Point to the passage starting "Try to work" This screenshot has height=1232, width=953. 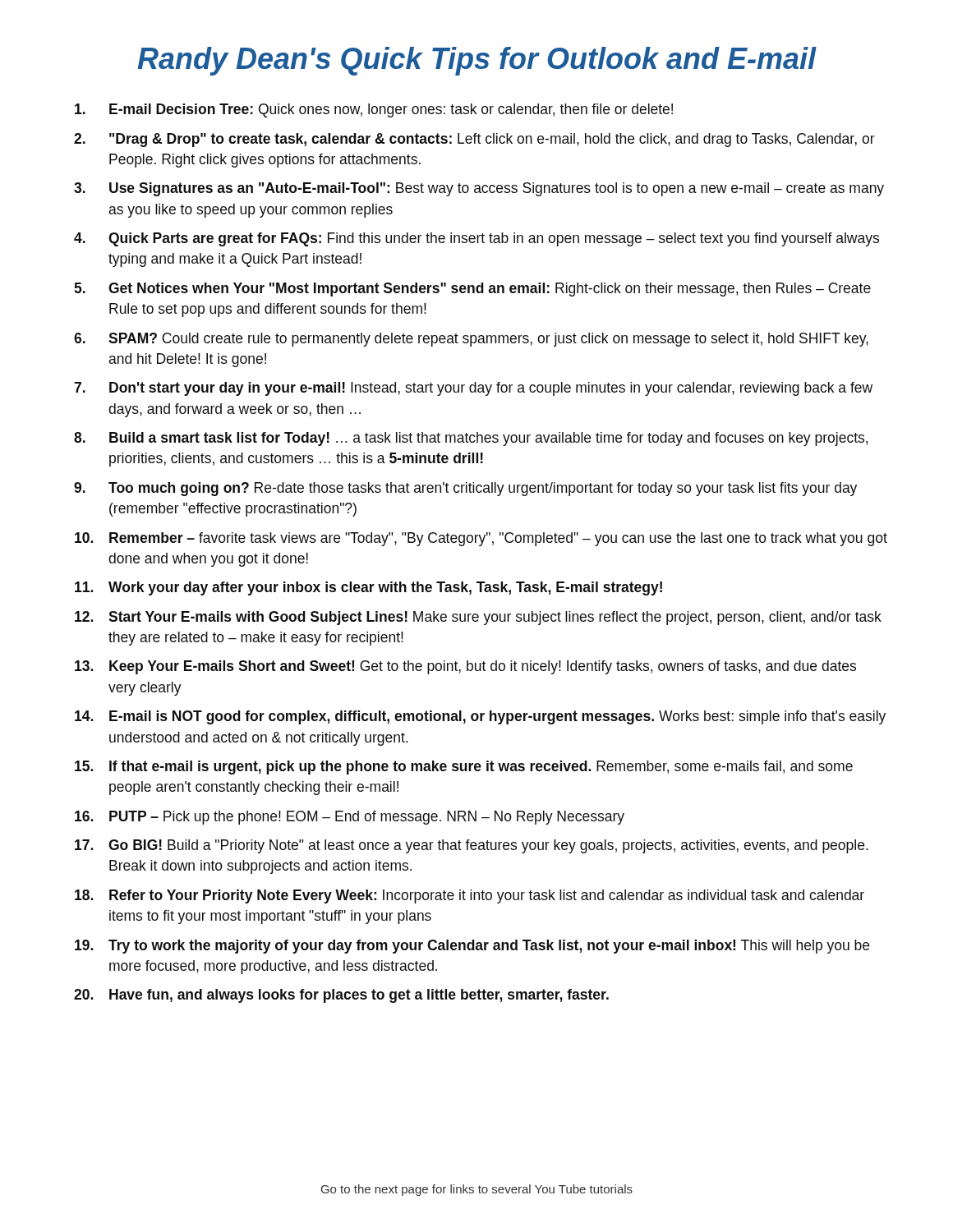pyautogui.click(x=489, y=955)
